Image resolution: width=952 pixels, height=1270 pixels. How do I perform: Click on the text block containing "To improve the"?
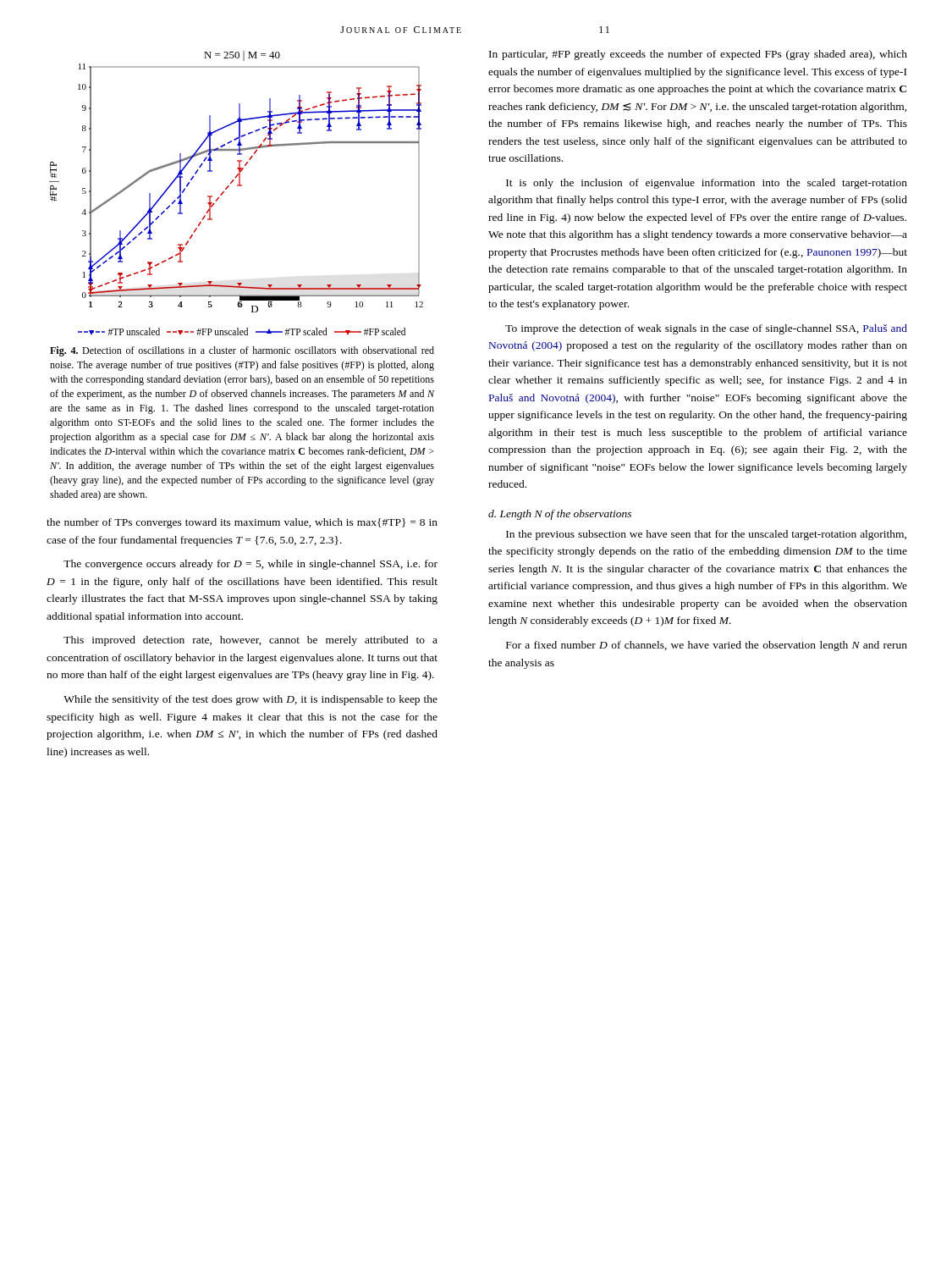click(698, 406)
